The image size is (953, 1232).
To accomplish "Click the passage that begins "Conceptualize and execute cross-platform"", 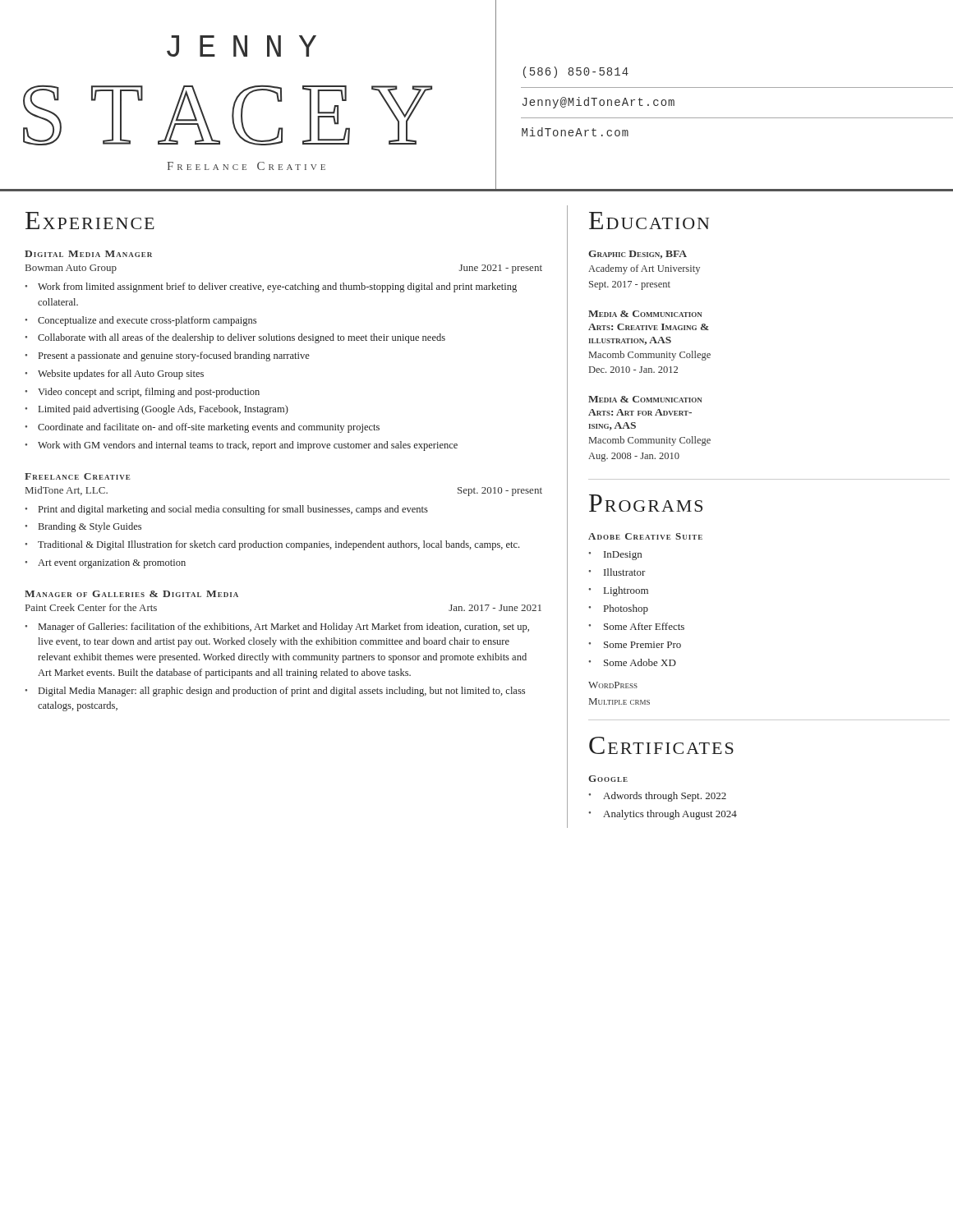I will click(147, 320).
